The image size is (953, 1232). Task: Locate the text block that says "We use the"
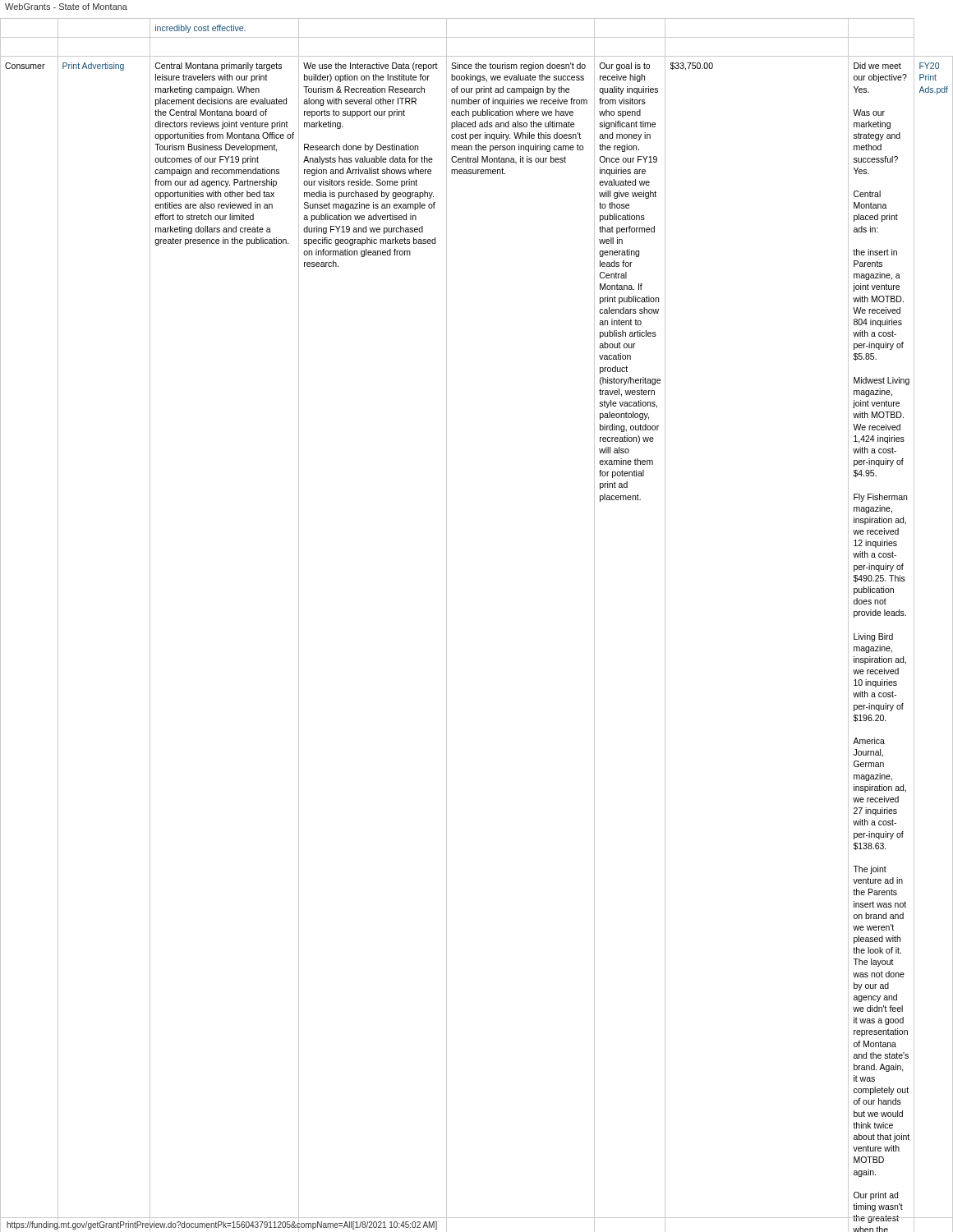coord(370,165)
